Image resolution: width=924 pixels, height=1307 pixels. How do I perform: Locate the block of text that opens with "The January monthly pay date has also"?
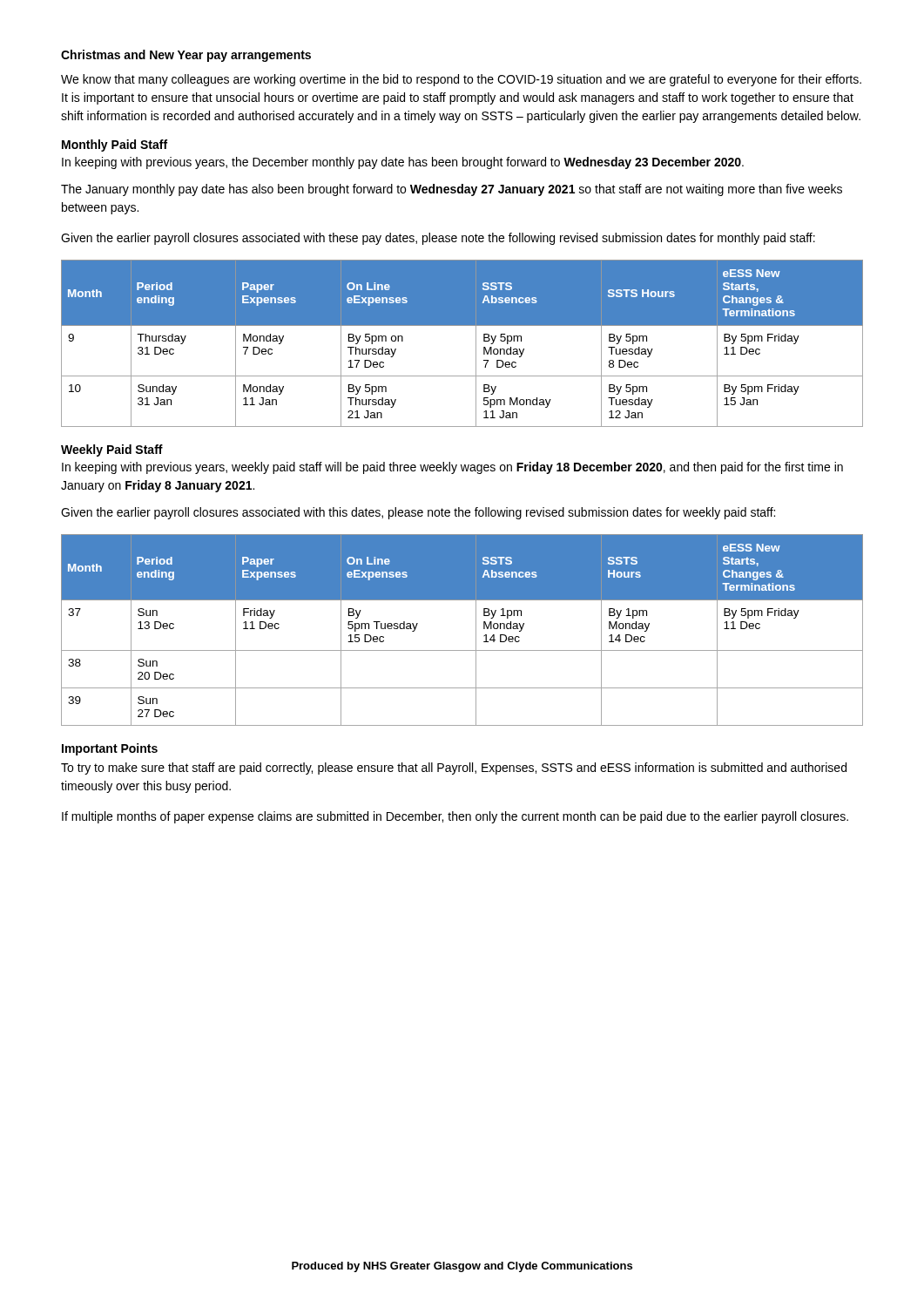(x=452, y=198)
